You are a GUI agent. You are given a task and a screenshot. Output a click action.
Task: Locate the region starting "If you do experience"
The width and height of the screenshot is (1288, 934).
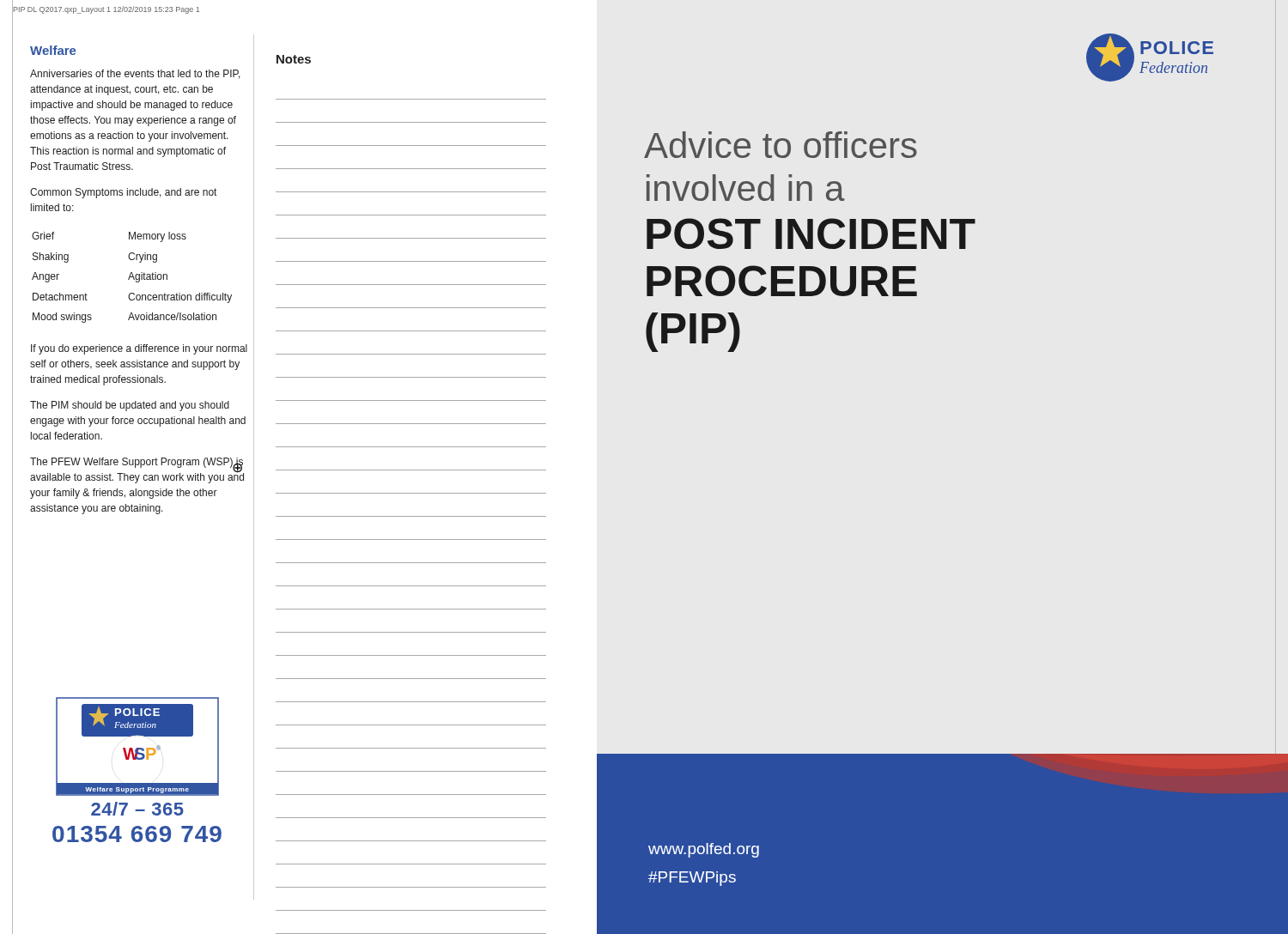(x=139, y=364)
